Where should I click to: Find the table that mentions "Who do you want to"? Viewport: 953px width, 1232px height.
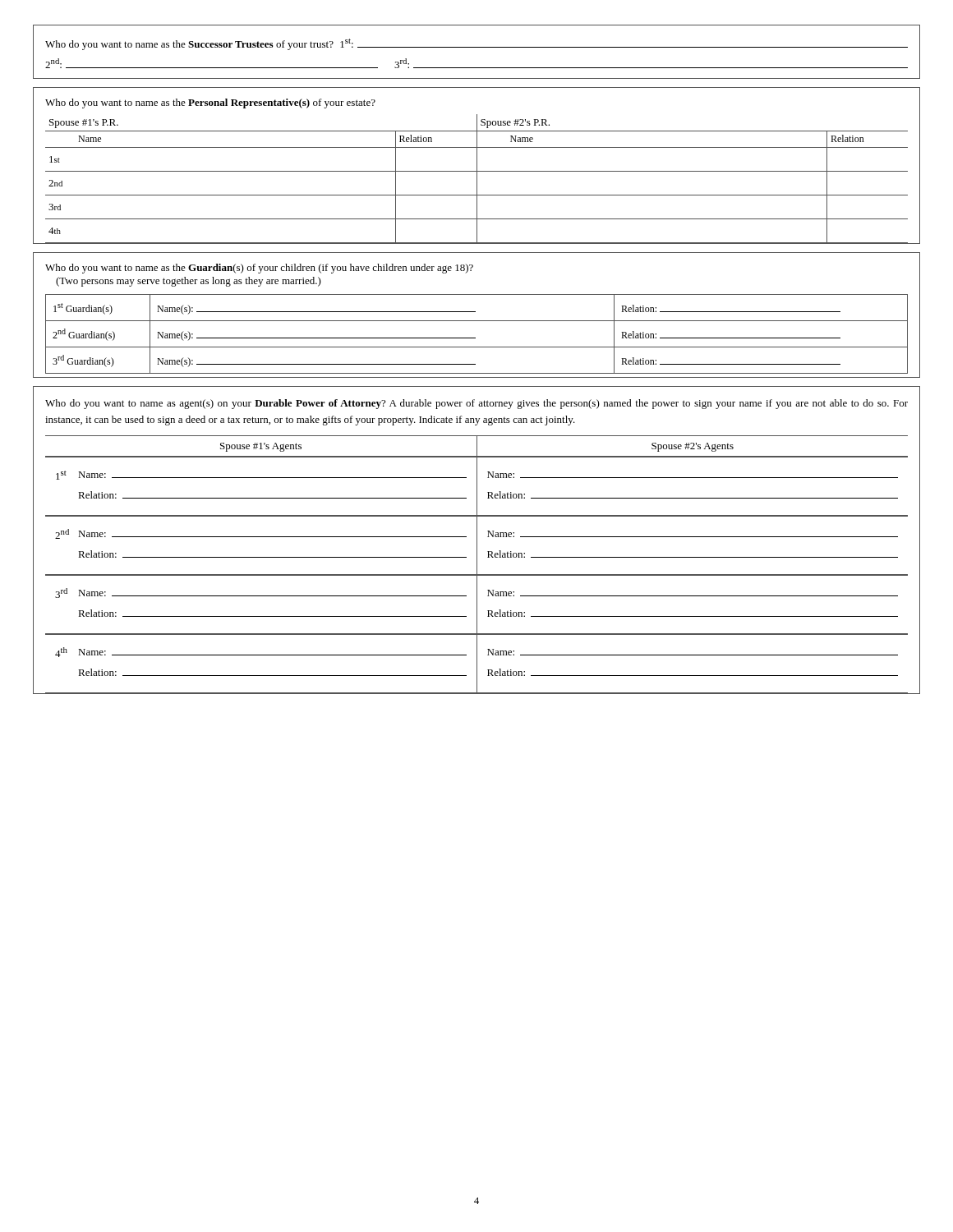click(476, 166)
